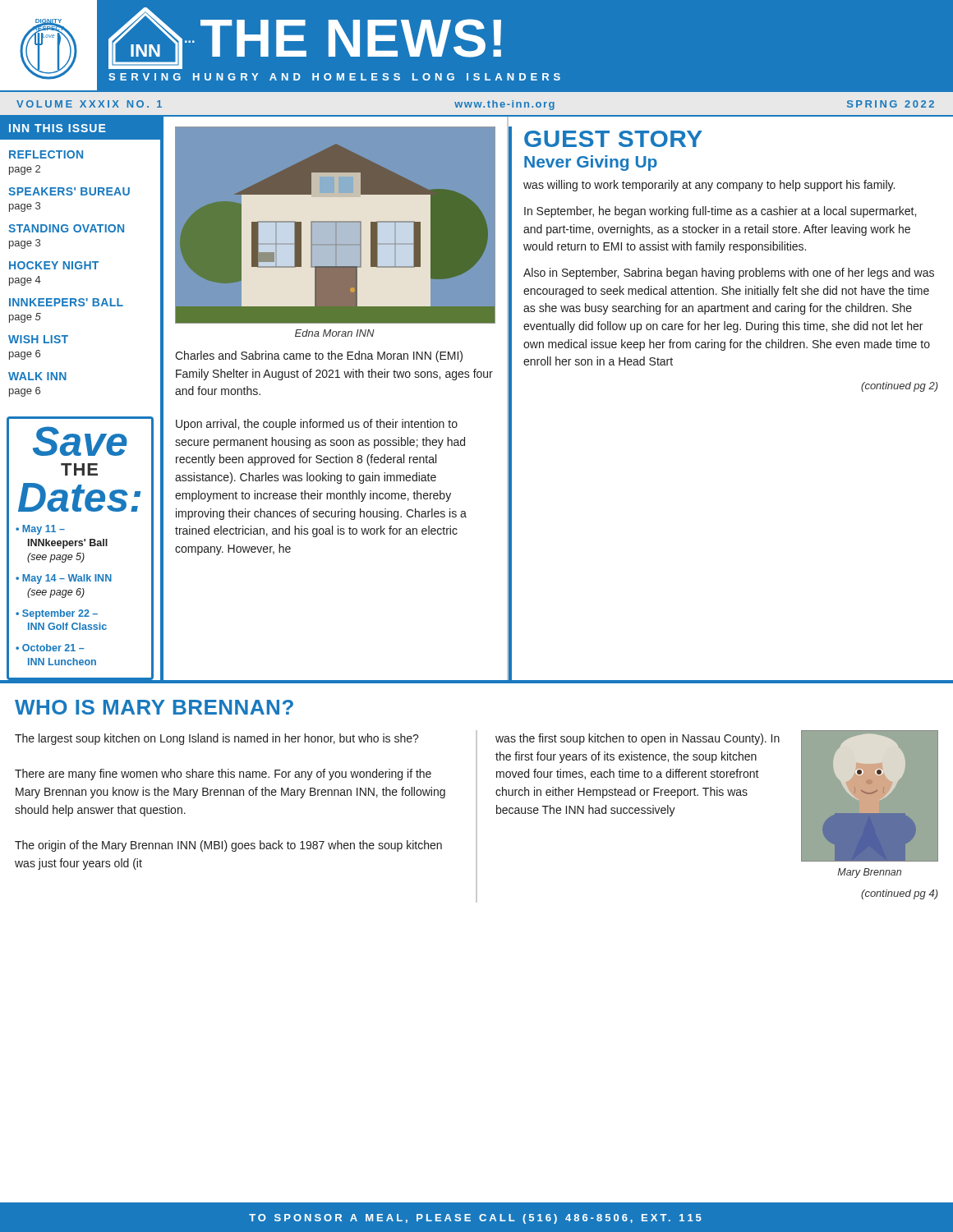Screen dimensions: 1232x953
Task: Where does it say "Reflection page 2"?
Action: tap(80, 161)
